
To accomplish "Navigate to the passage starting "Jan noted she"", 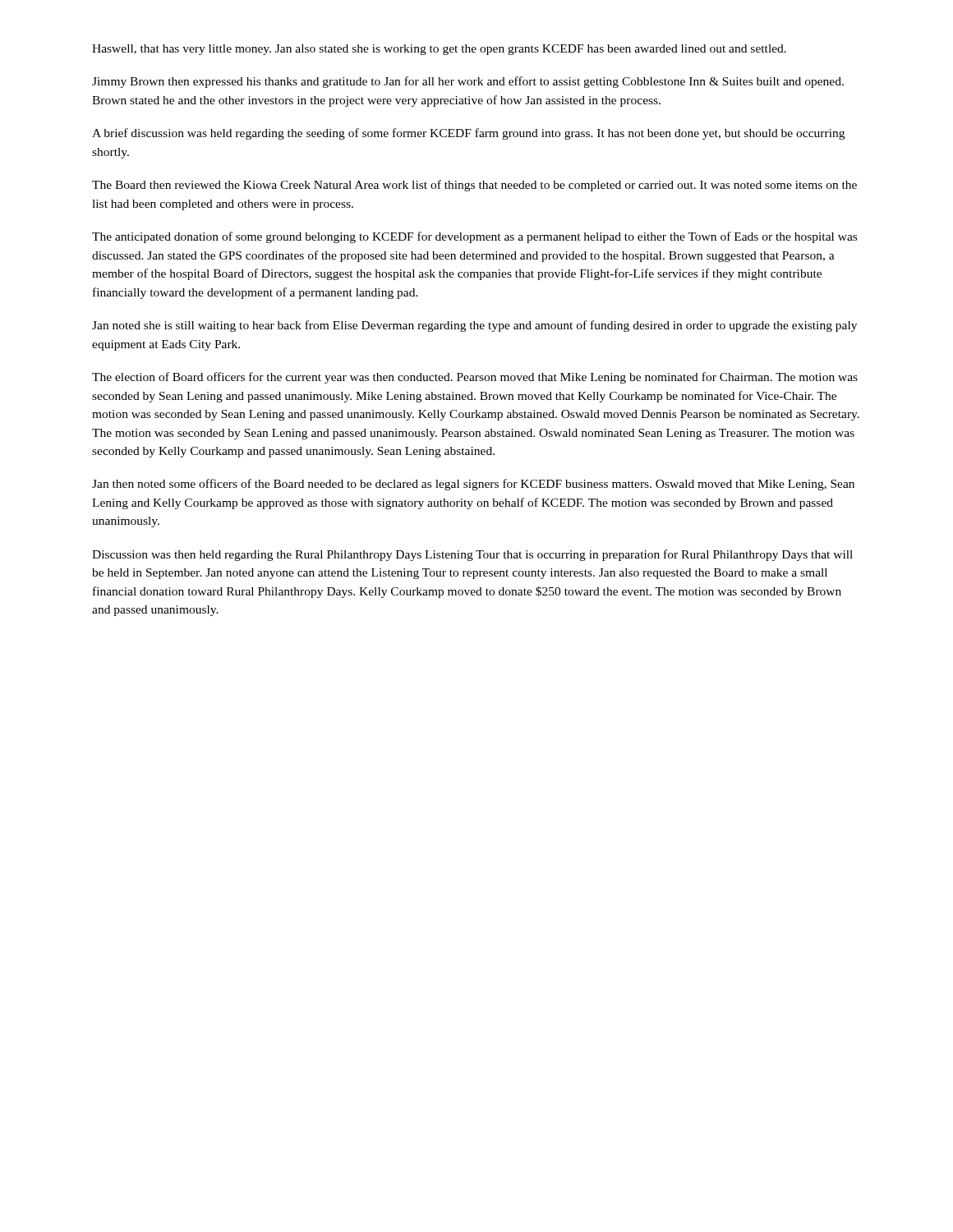I will [x=475, y=334].
